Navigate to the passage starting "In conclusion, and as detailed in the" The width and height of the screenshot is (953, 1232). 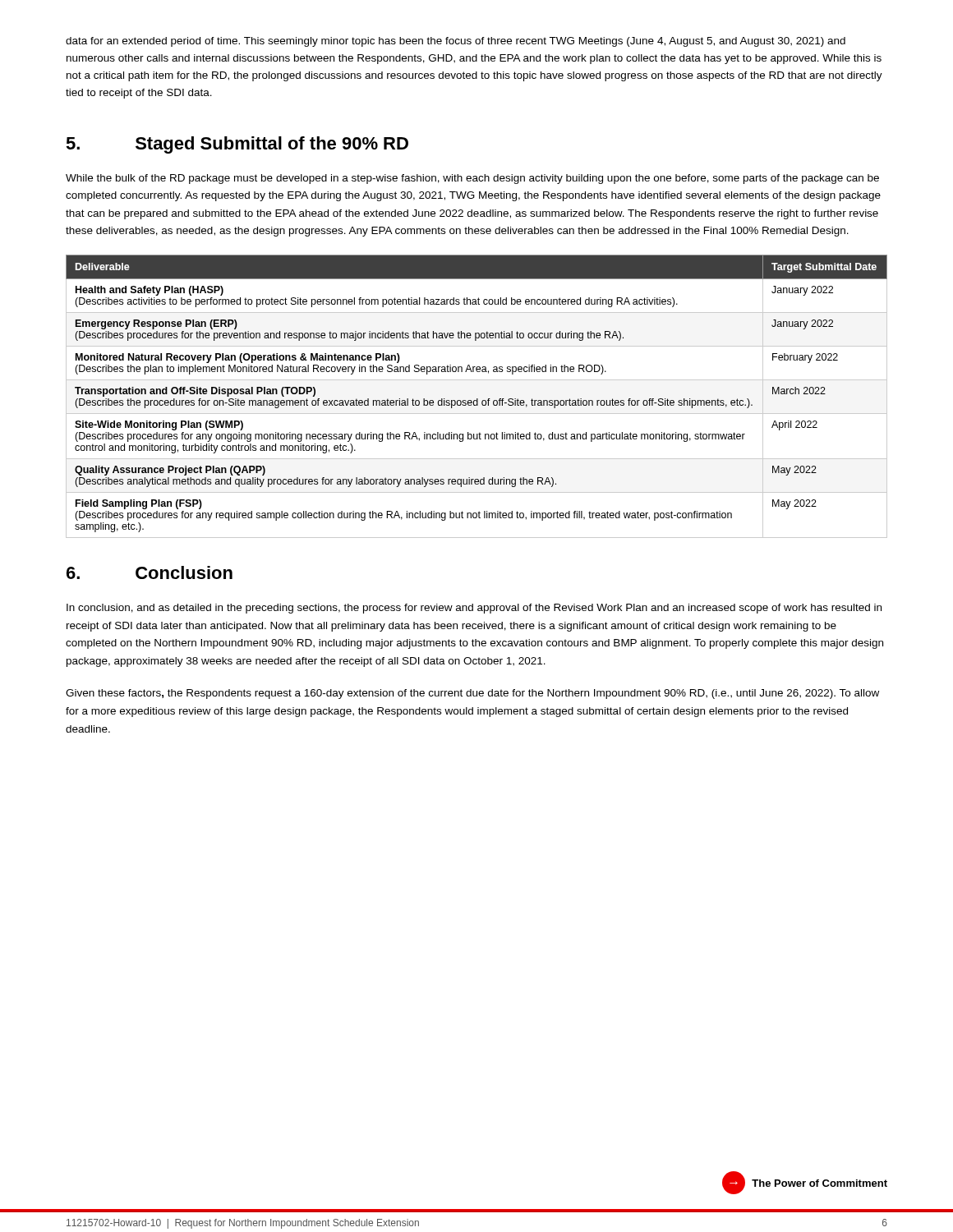click(475, 634)
